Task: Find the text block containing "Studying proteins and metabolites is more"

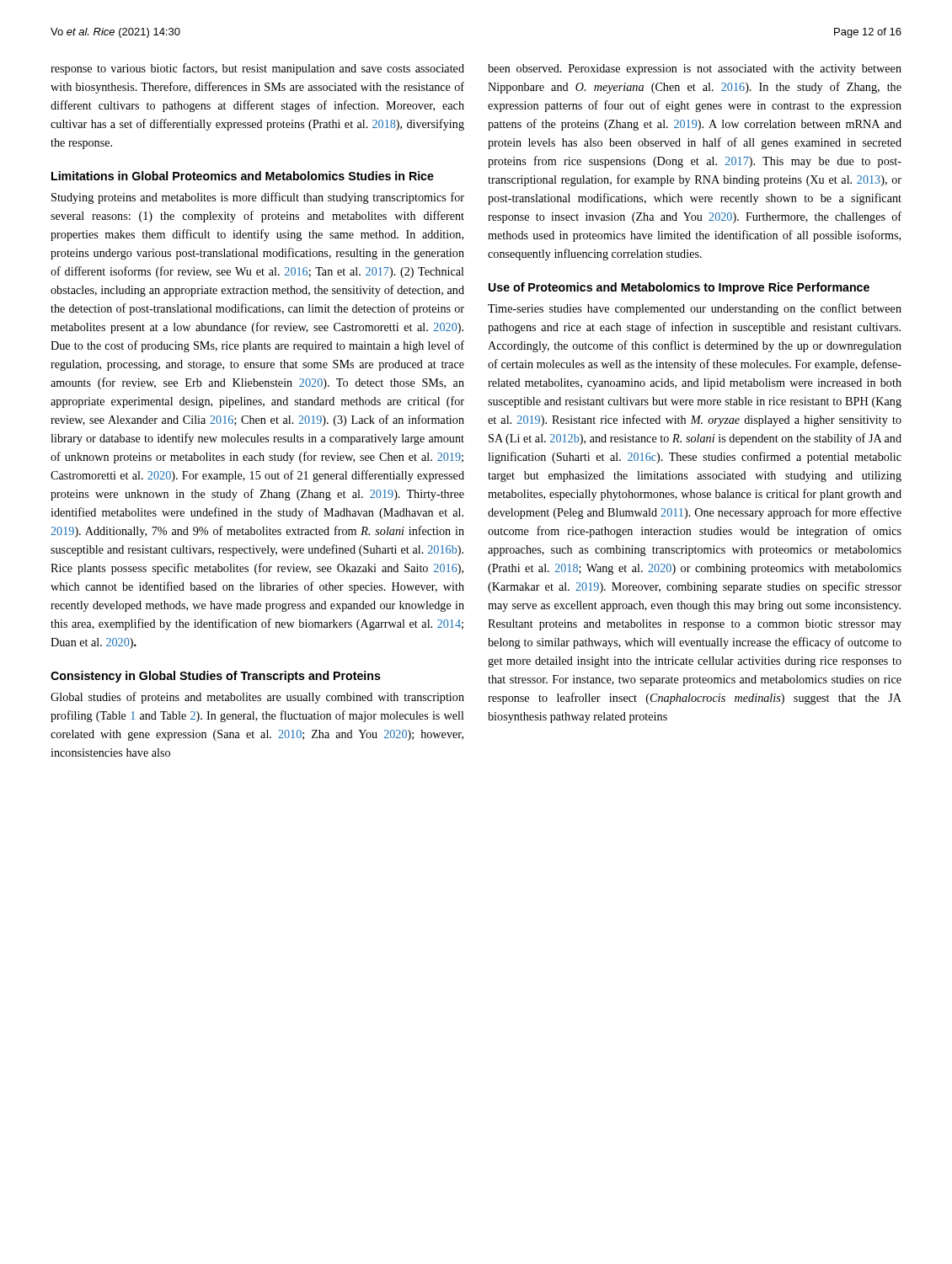Action: [257, 420]
